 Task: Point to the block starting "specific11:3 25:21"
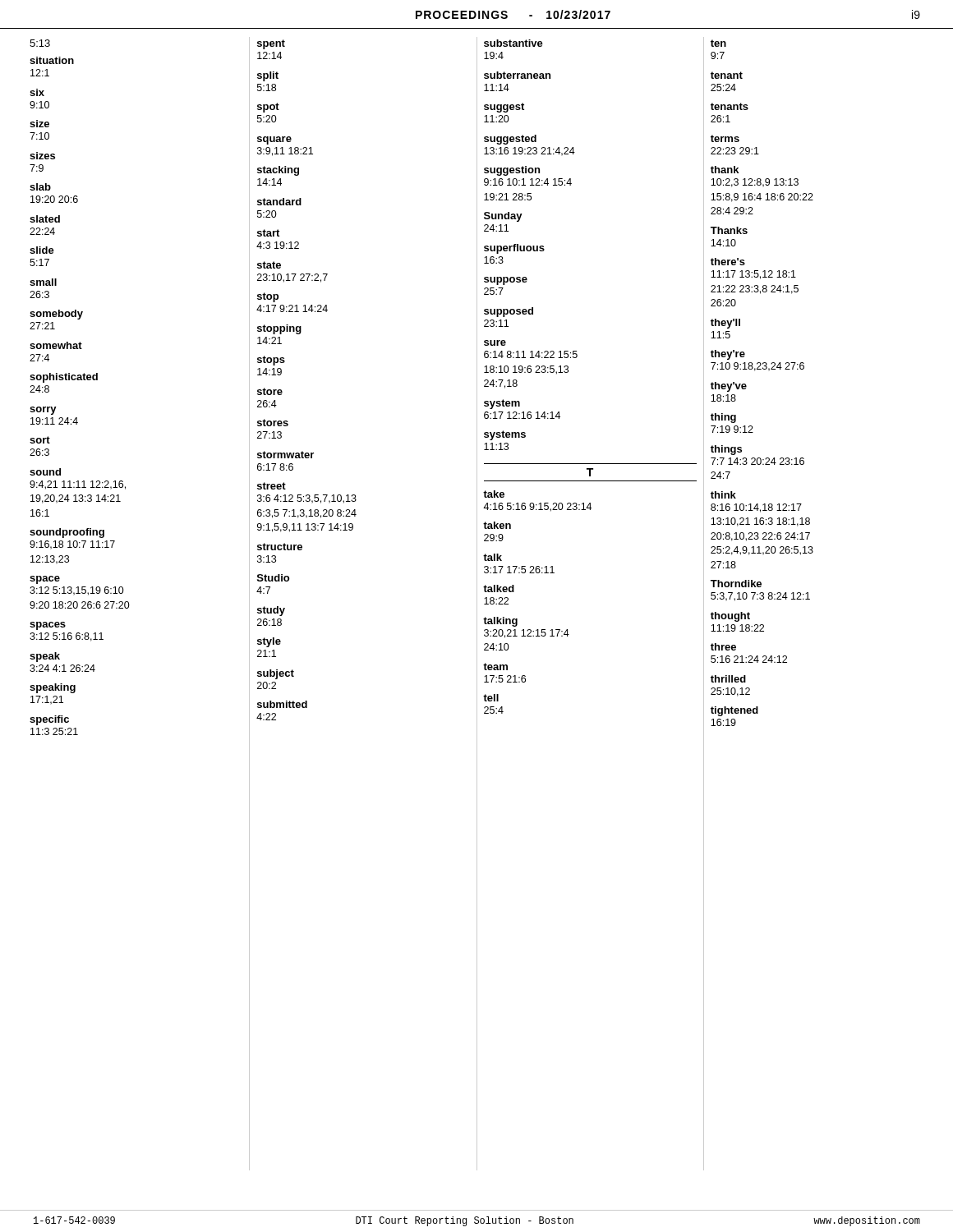tap(49, 720)
